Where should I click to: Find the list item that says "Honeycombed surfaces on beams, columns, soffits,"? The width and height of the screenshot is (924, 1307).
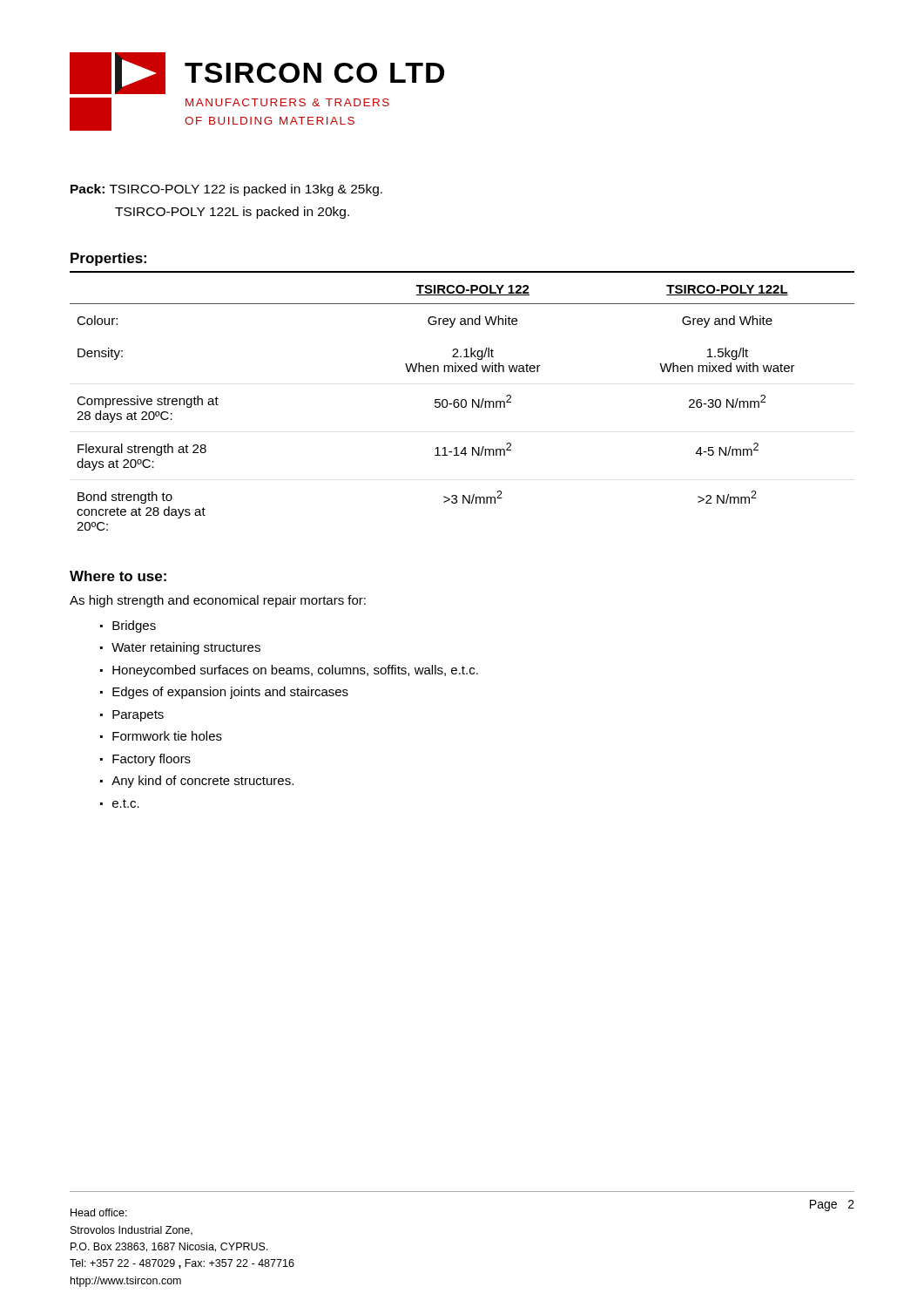295,669
